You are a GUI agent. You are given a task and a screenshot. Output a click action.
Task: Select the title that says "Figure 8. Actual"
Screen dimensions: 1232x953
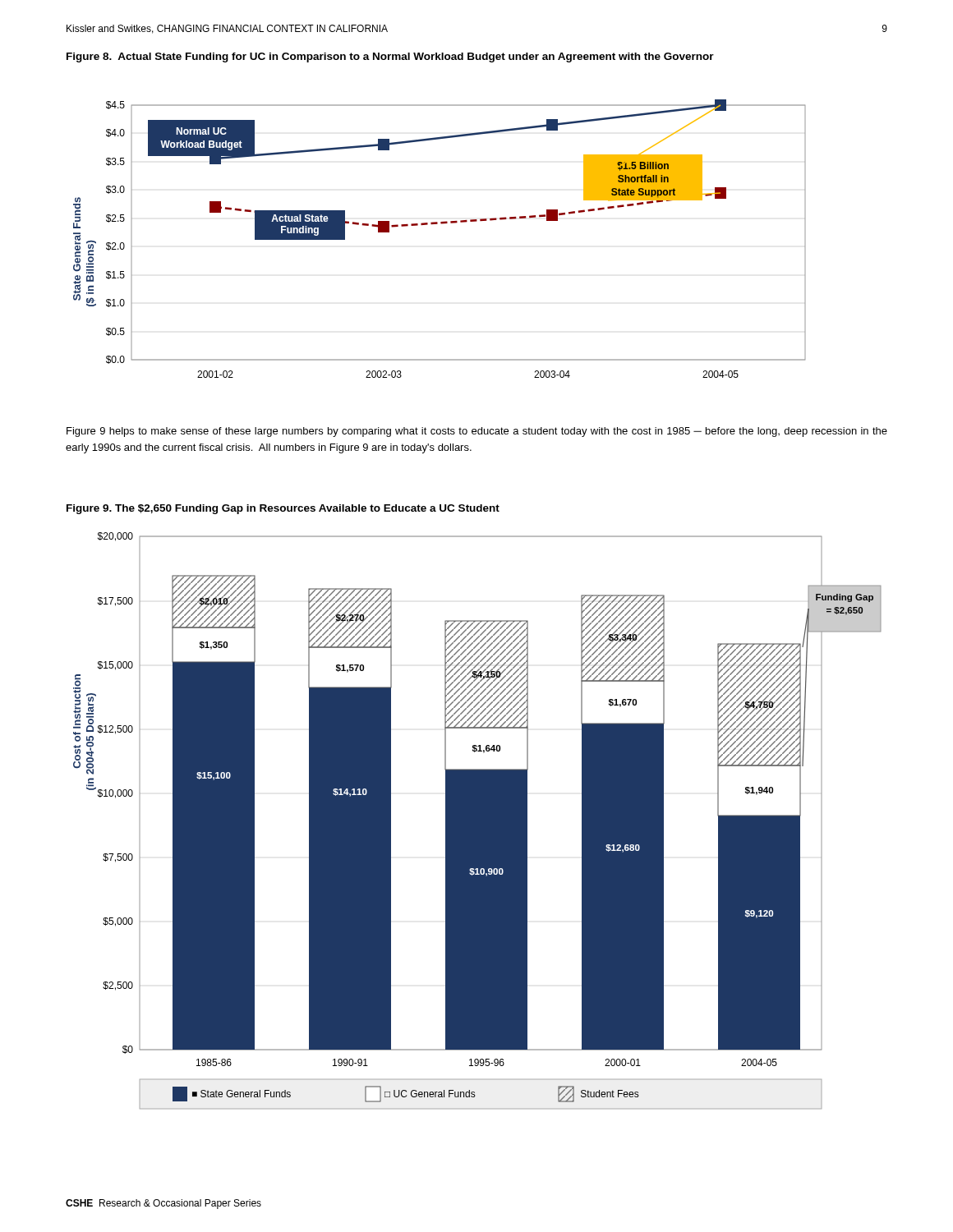390,56
